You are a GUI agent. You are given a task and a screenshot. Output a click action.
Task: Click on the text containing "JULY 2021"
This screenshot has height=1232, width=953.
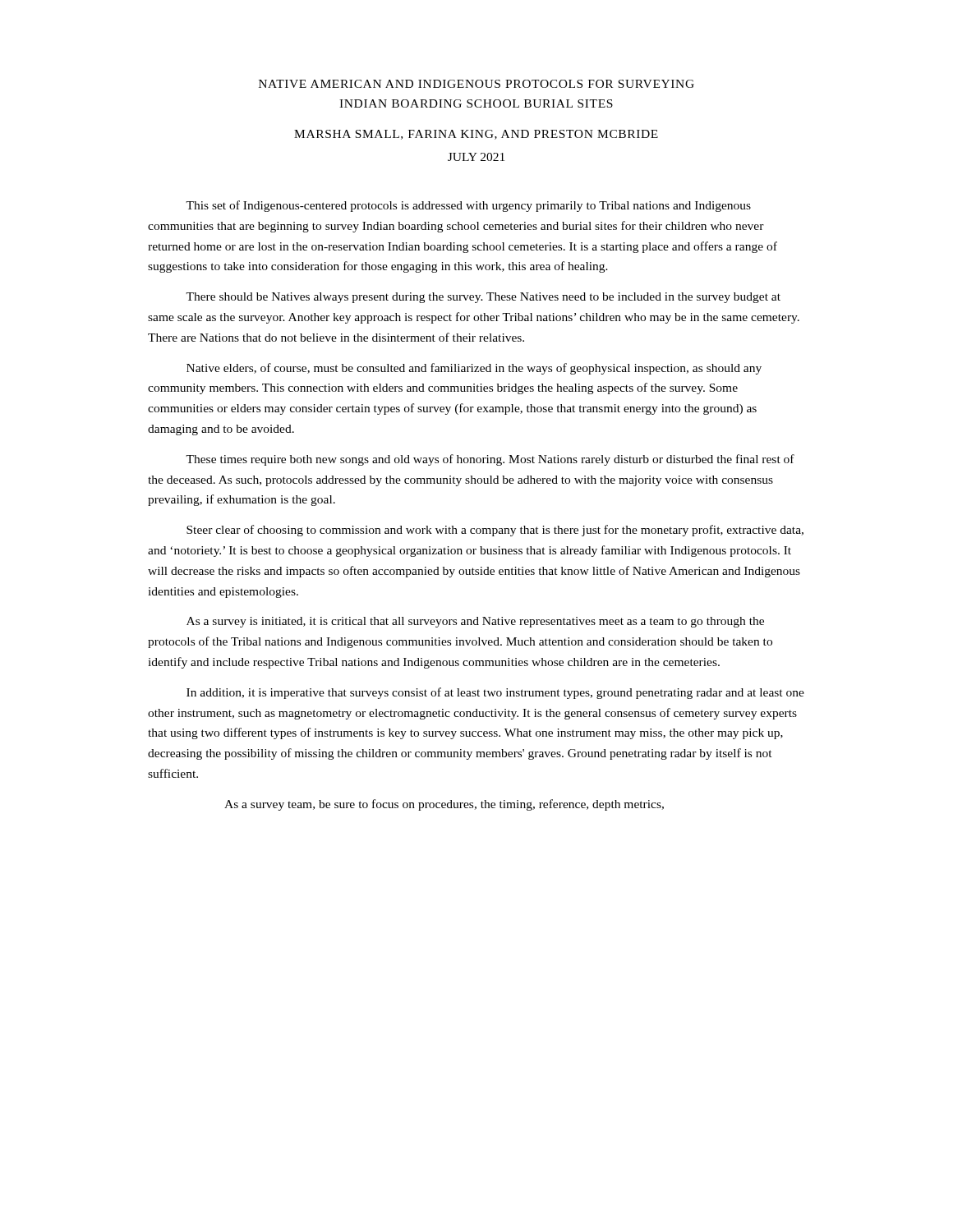pos(476,157)
